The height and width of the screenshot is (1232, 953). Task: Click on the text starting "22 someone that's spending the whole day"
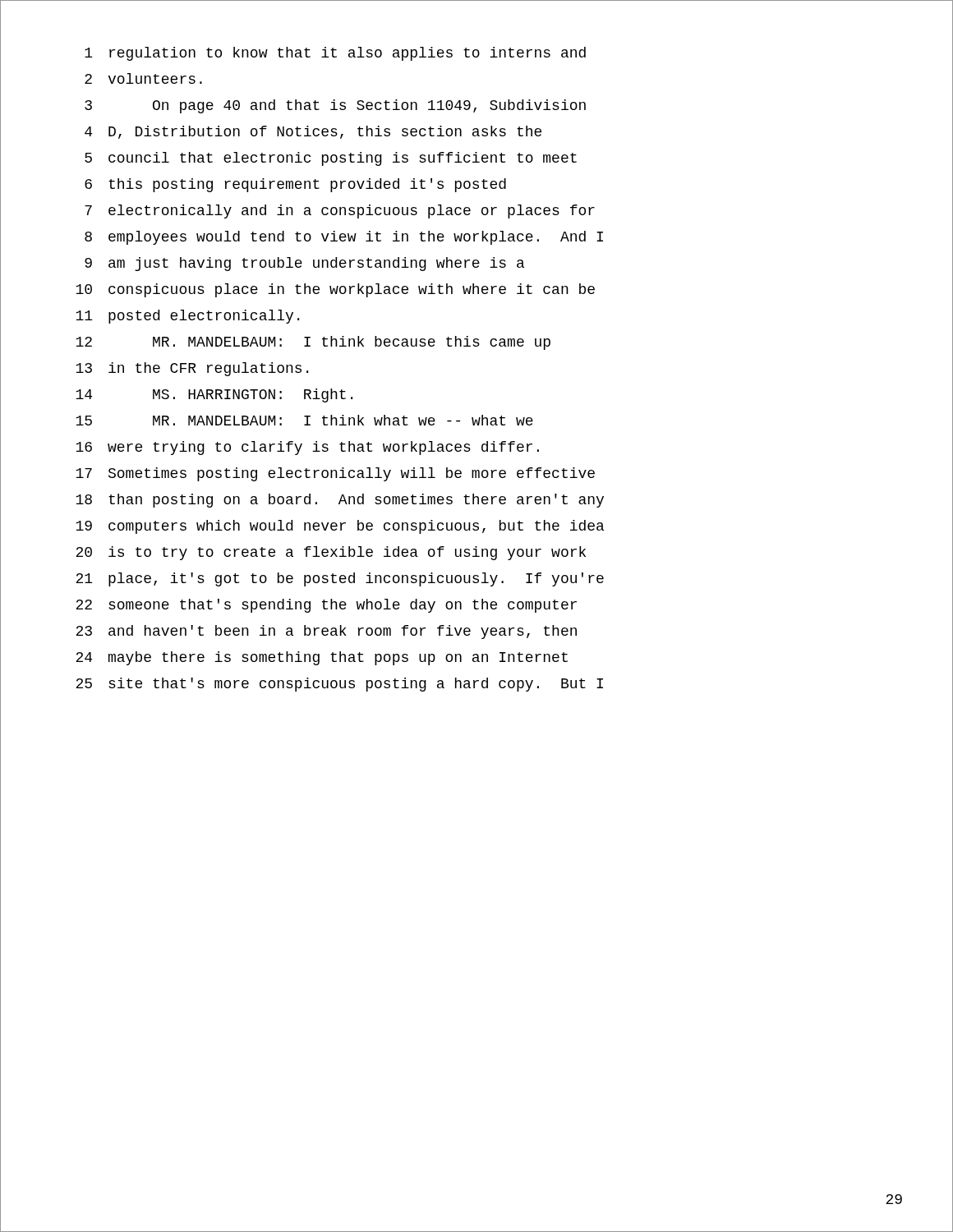click(476, 605)
